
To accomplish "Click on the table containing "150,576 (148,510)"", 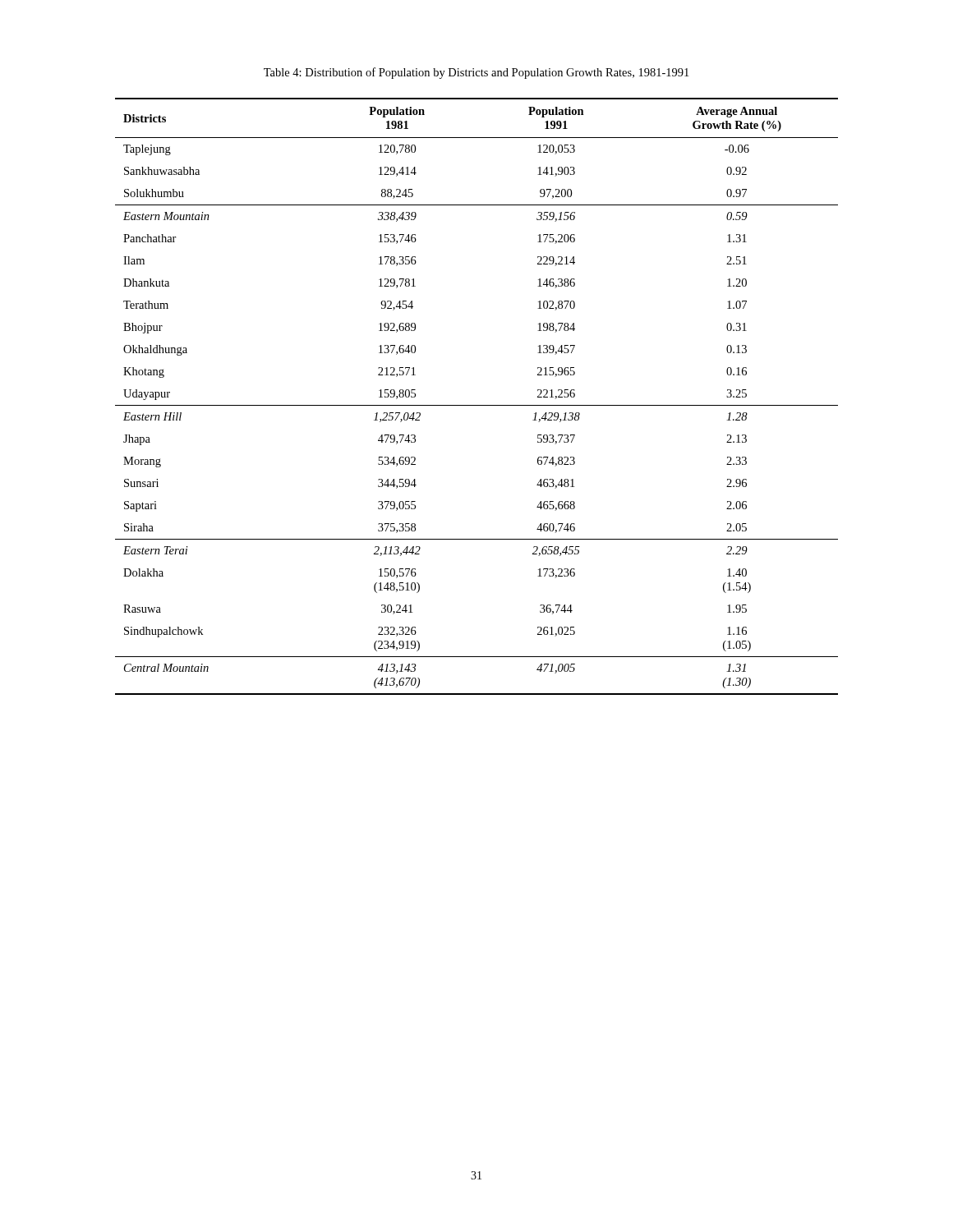I will [x=476, y=396].
